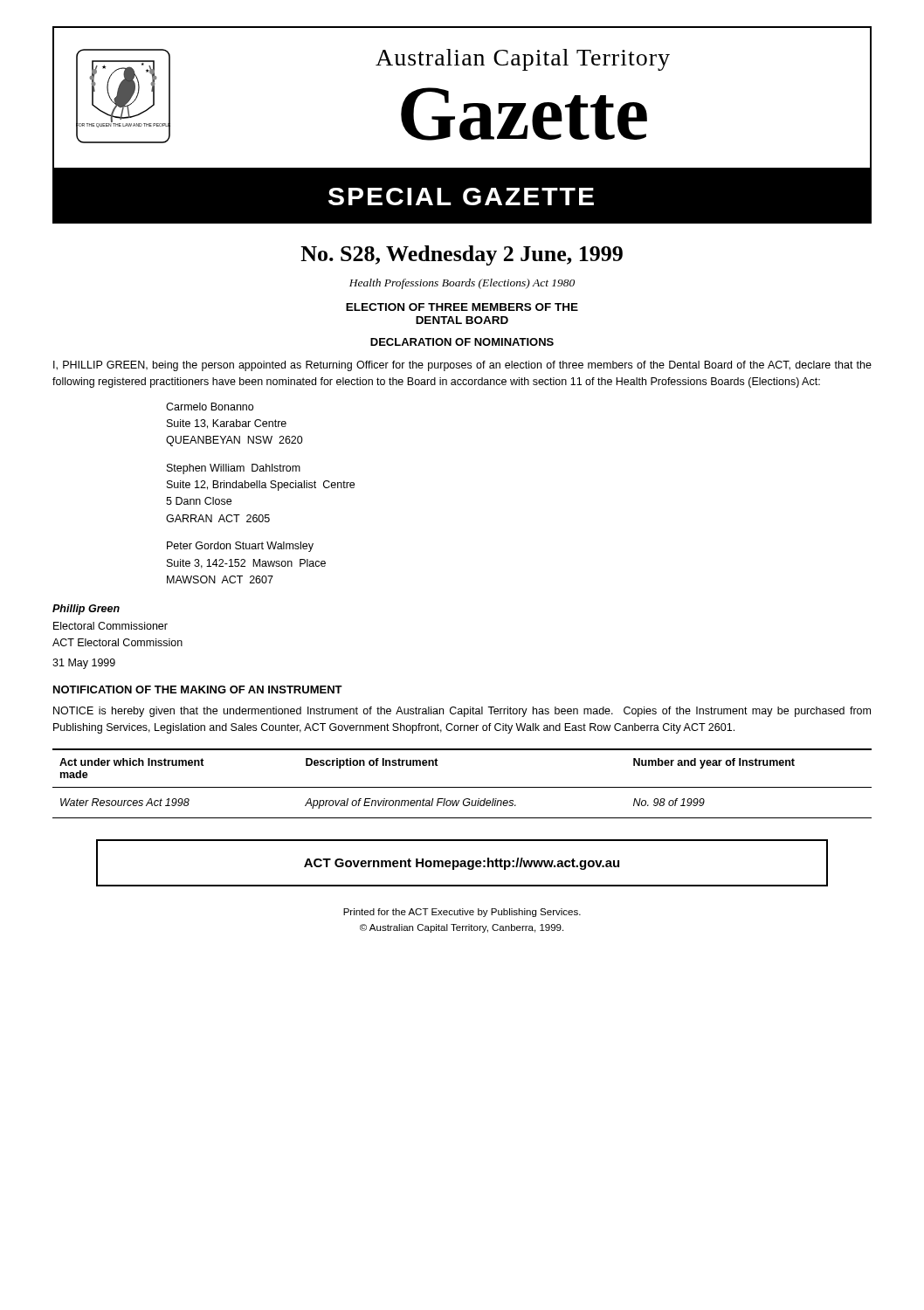The image size is (924, 1310).
Task: Navigate to the passage starting "Phillip Green Electoral Commissioner ACT Electoral Commission"
Action: click(x=118, y=626)
